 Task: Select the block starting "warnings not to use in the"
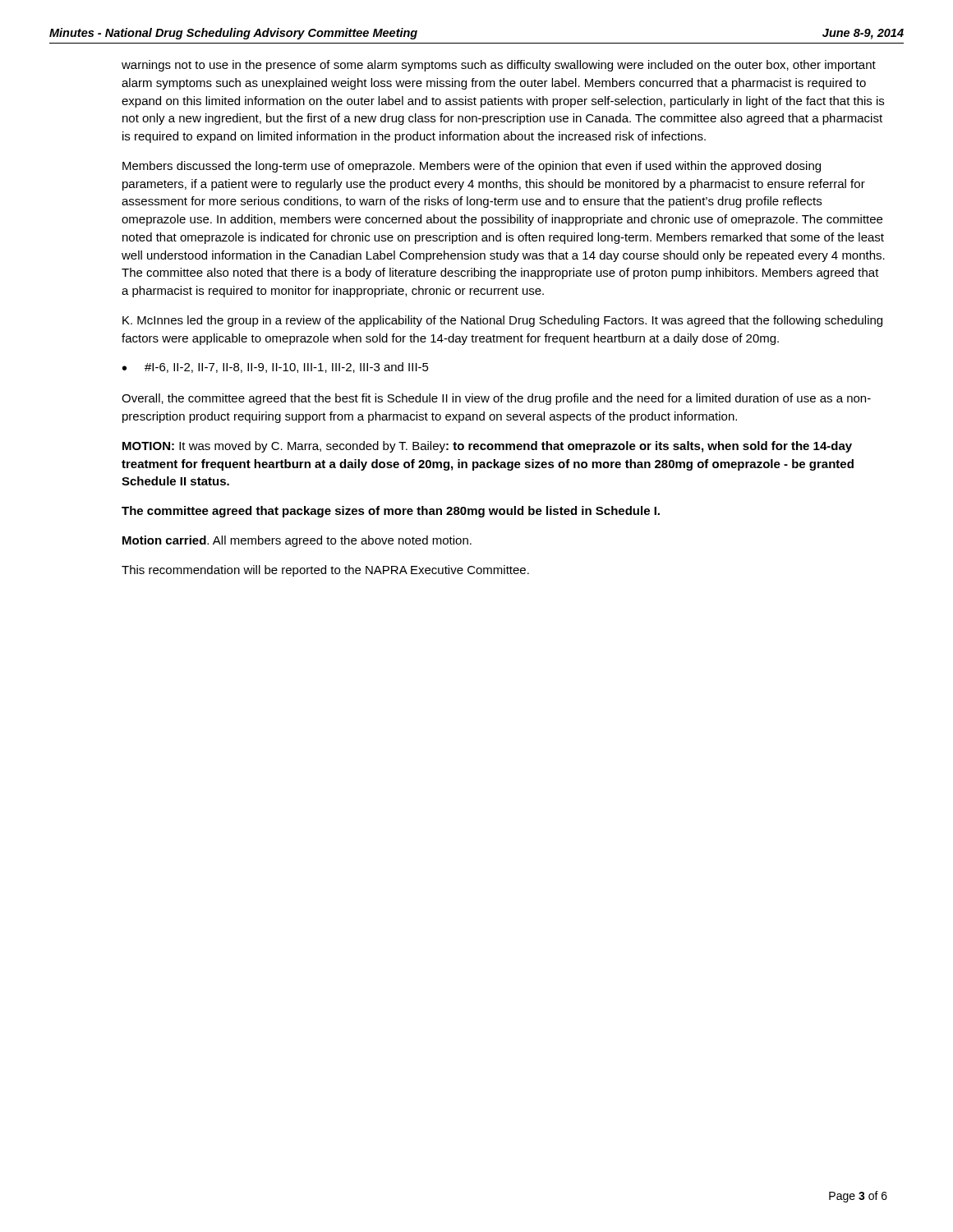[503, 100]
